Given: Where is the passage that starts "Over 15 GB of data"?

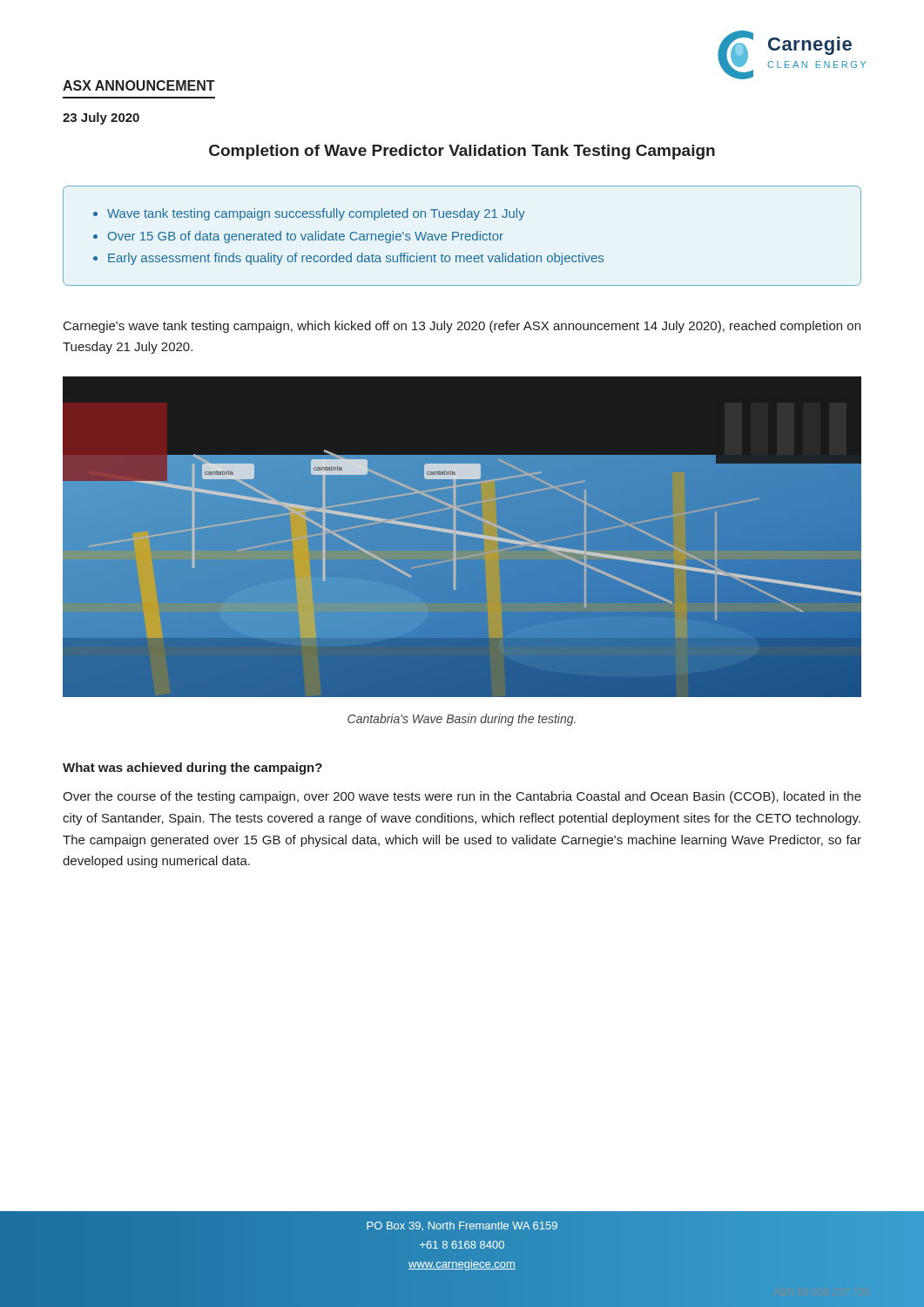Looking at the screenshot, I should [305, 235].
